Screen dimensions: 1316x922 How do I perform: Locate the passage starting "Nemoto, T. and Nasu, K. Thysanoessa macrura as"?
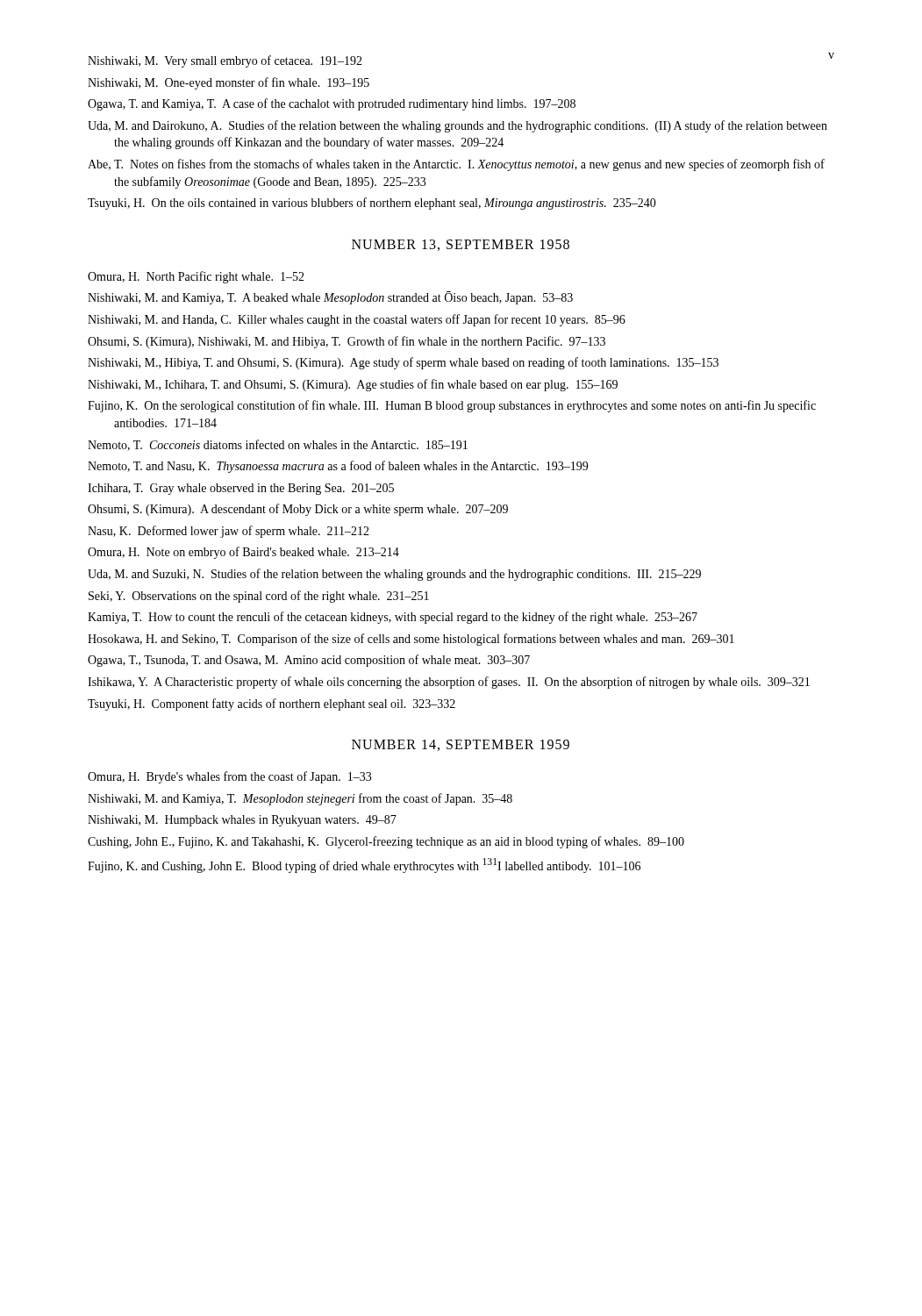click(x=338, y=466)
